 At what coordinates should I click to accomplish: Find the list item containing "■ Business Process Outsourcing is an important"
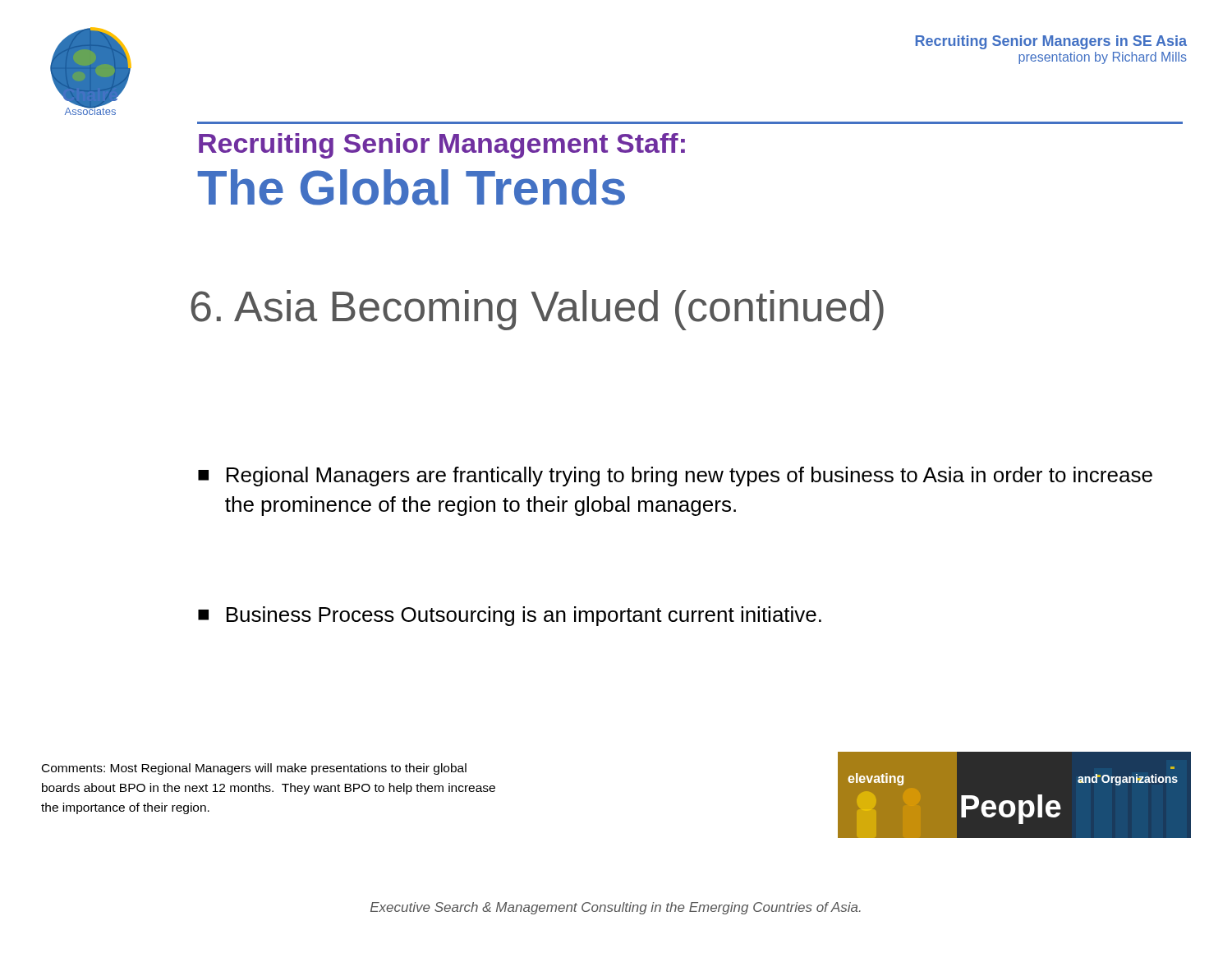click(x=510, y=615)
